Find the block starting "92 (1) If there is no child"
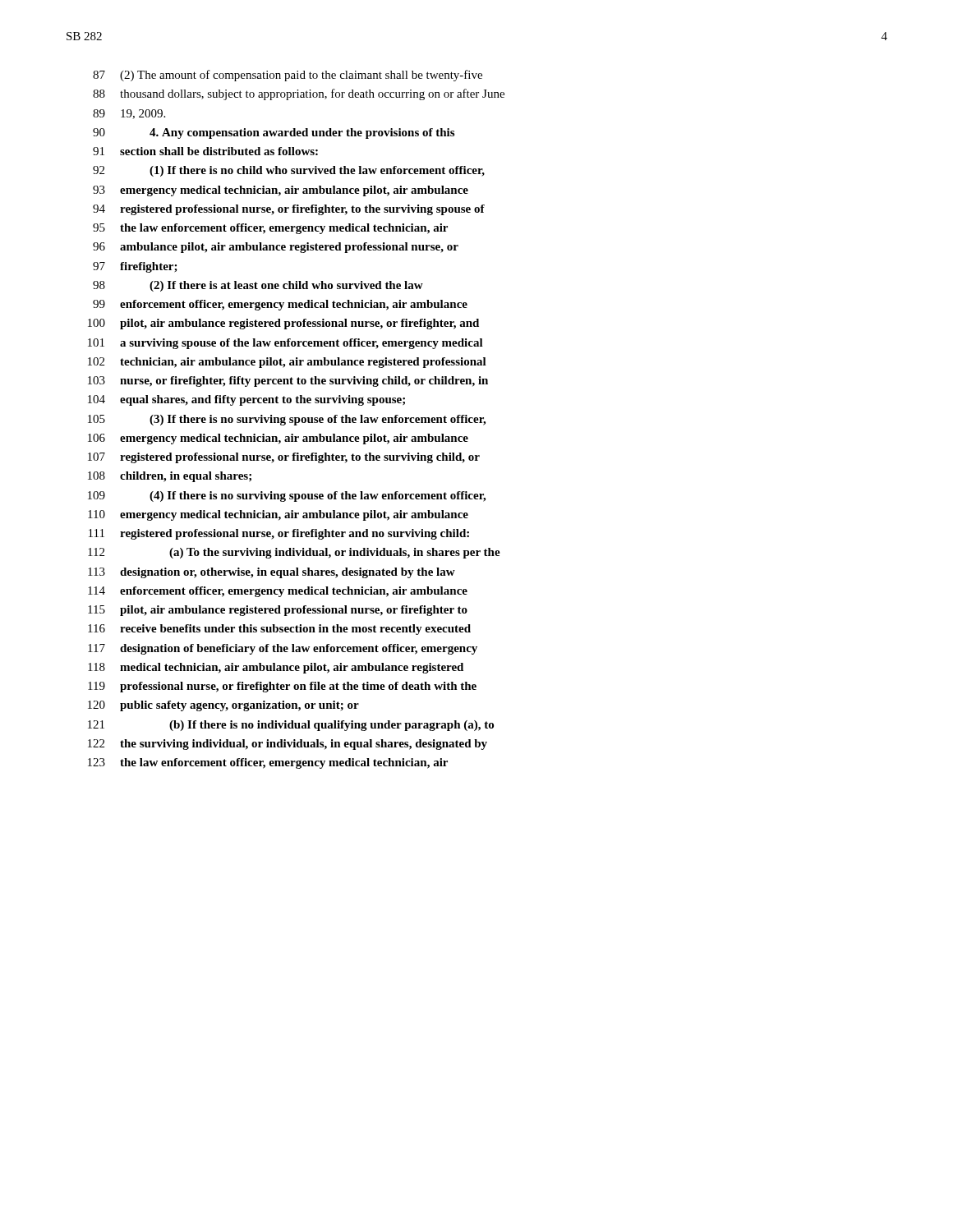 [476, 218]
